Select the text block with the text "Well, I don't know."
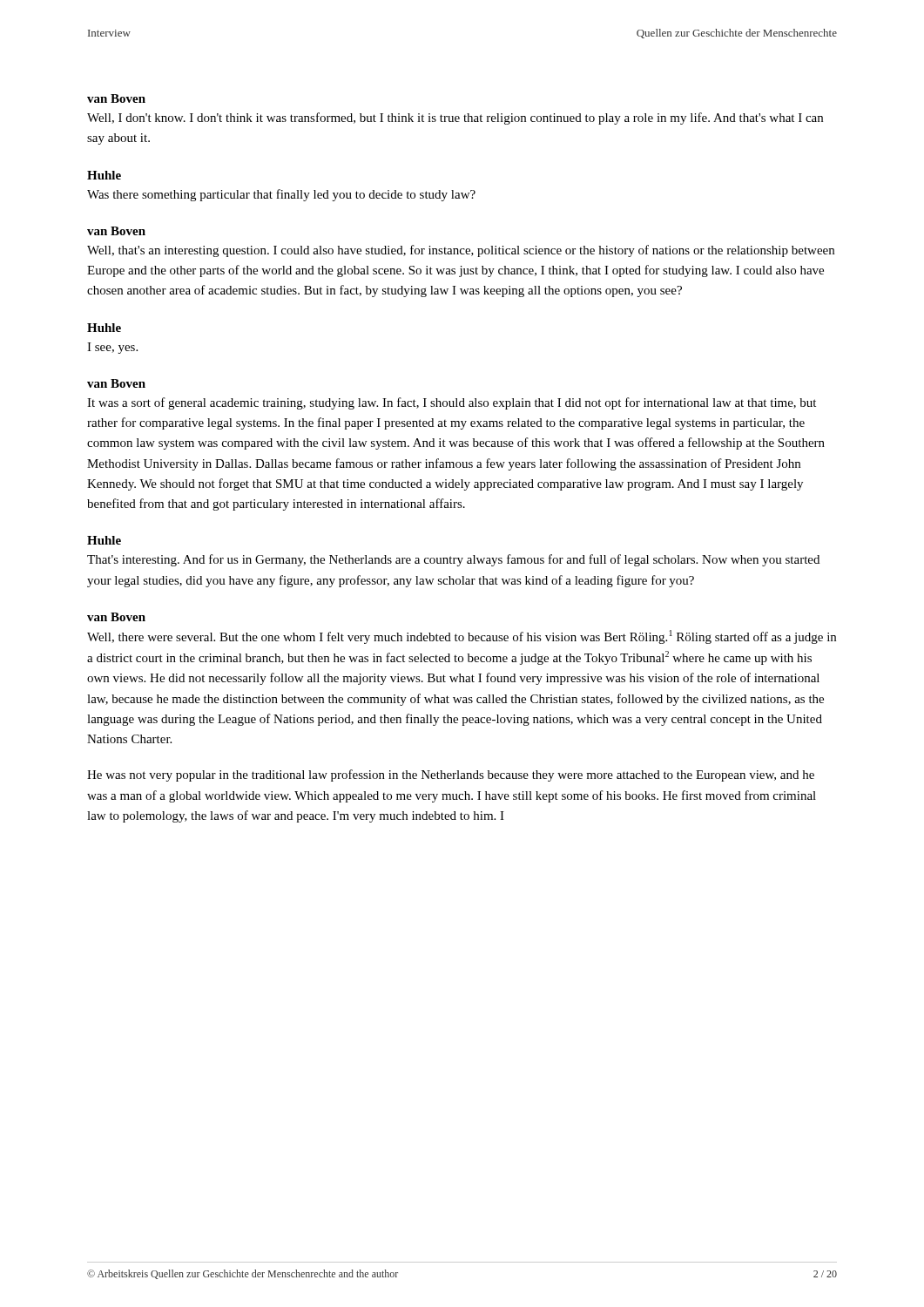Image resolution: width=924 pixels, height=1307 pixels. (x=455, y=128)
